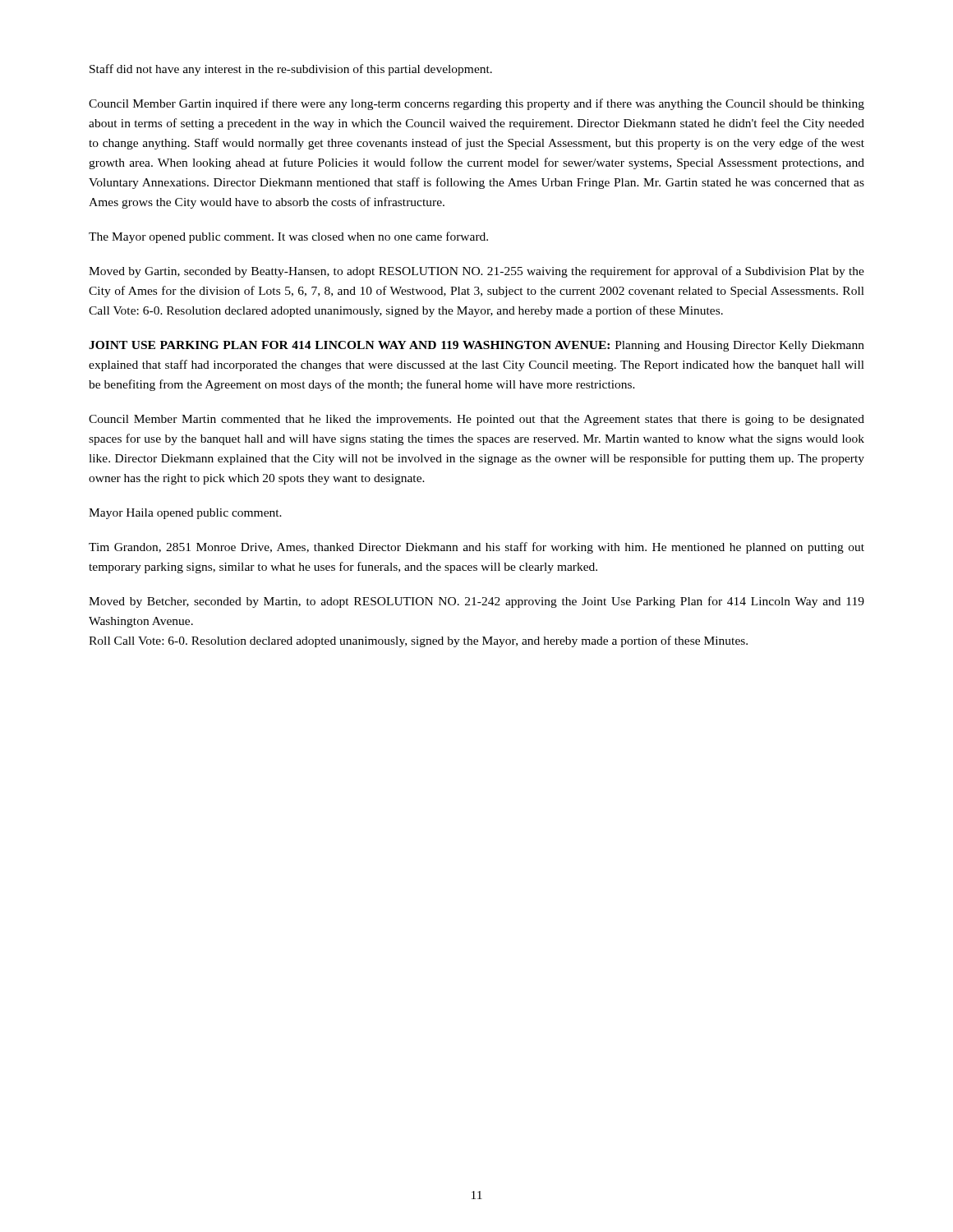Locate the text starting "Mayor Haila opened public comment."
This screenshot has width=953, height=1232.
coord(185,512)
